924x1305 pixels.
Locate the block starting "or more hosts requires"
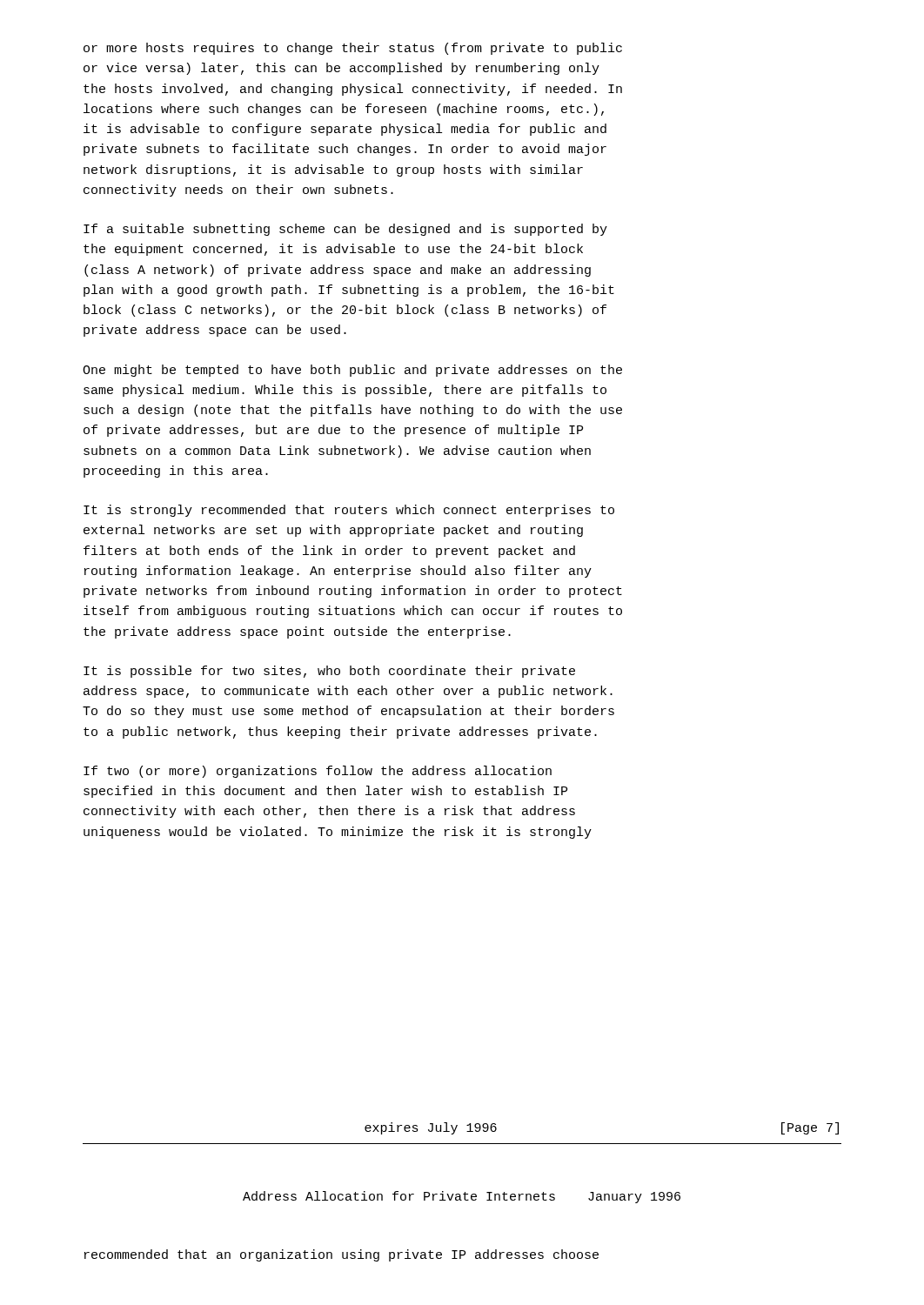pyautogui.click(x=353, y=120)
